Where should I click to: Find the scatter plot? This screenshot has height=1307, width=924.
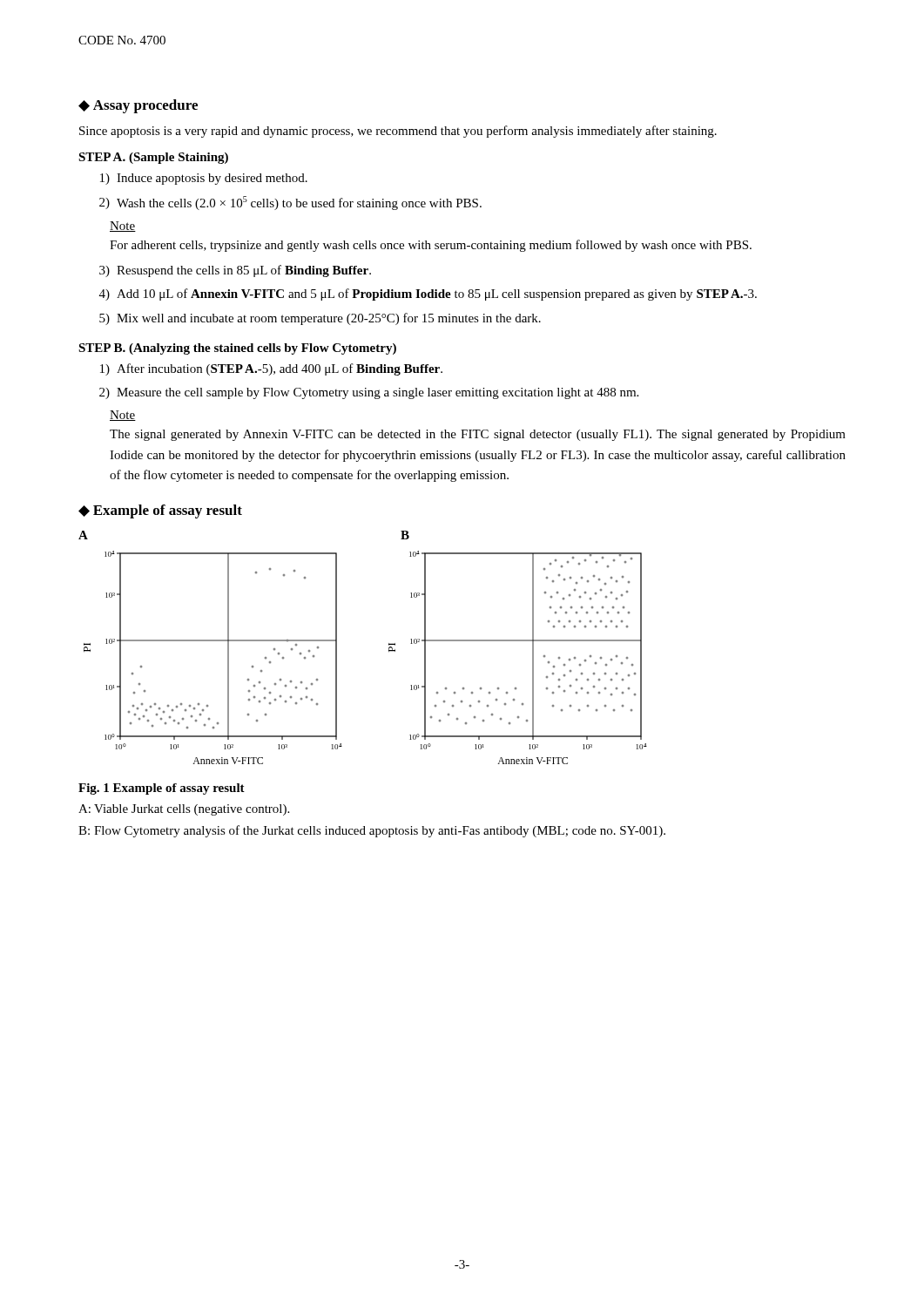(462, 652)
